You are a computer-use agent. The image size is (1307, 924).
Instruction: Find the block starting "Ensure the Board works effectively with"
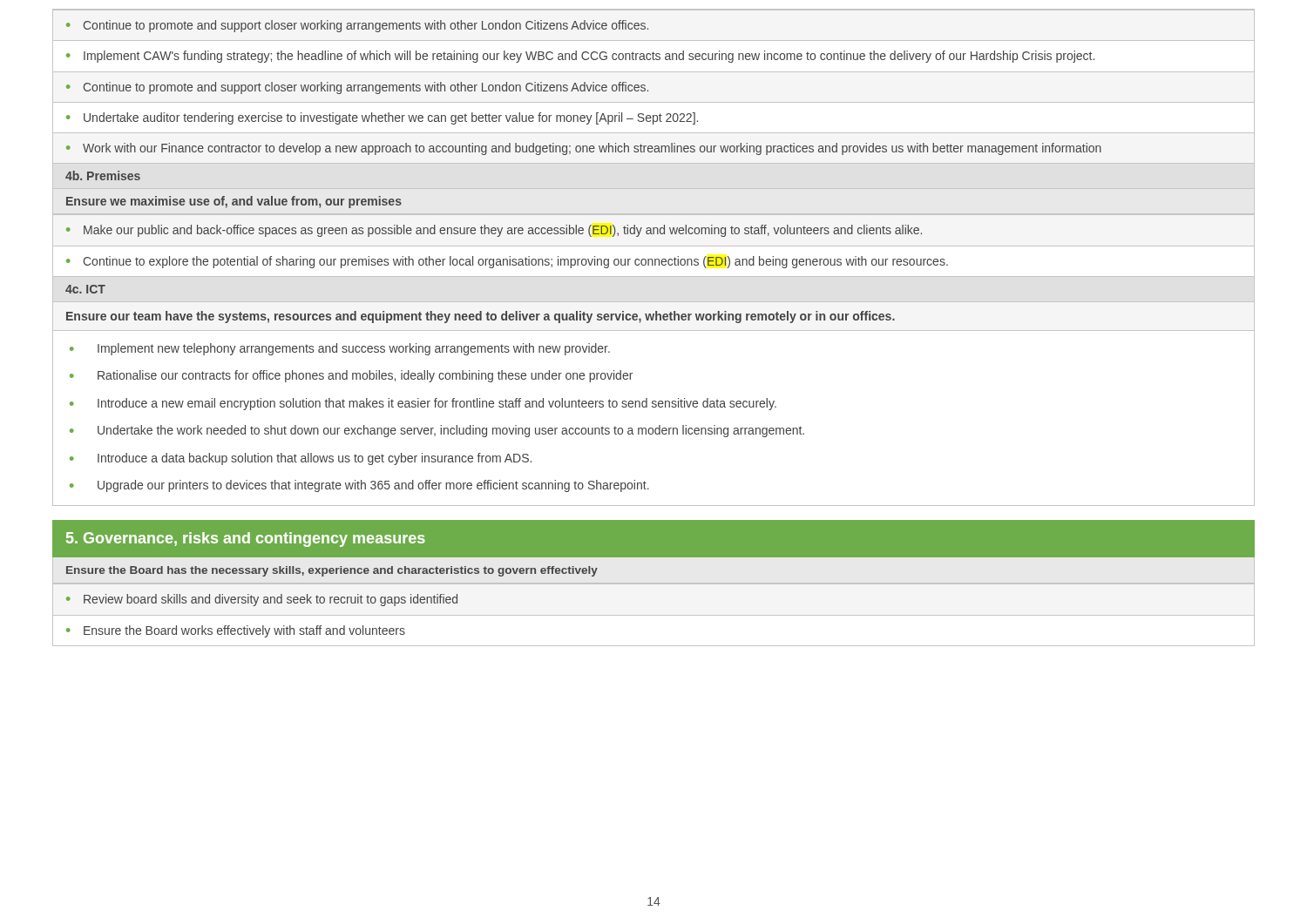(x=244, y=630)
